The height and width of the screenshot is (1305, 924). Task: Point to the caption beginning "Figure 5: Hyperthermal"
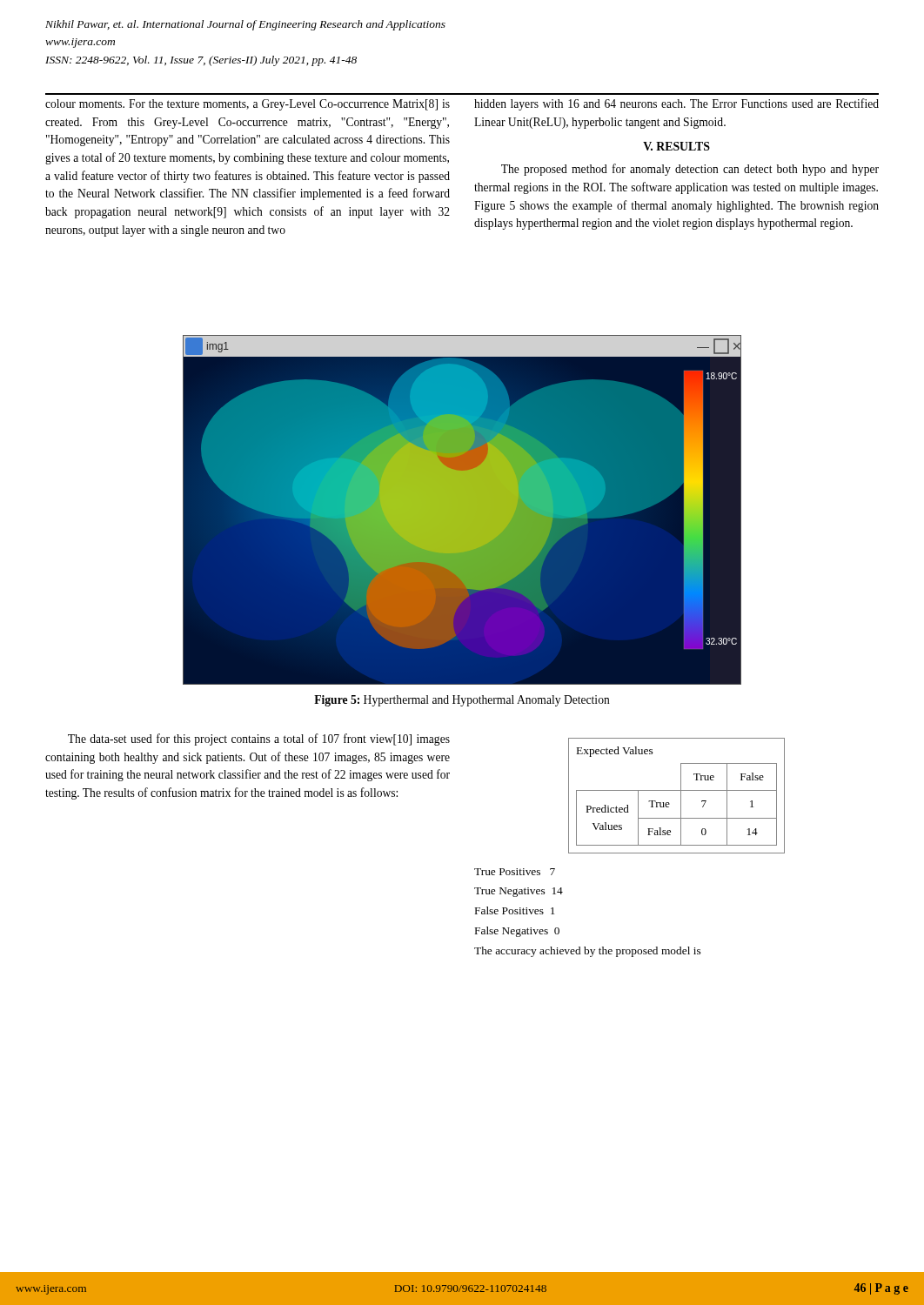click(x=462, y=700)
